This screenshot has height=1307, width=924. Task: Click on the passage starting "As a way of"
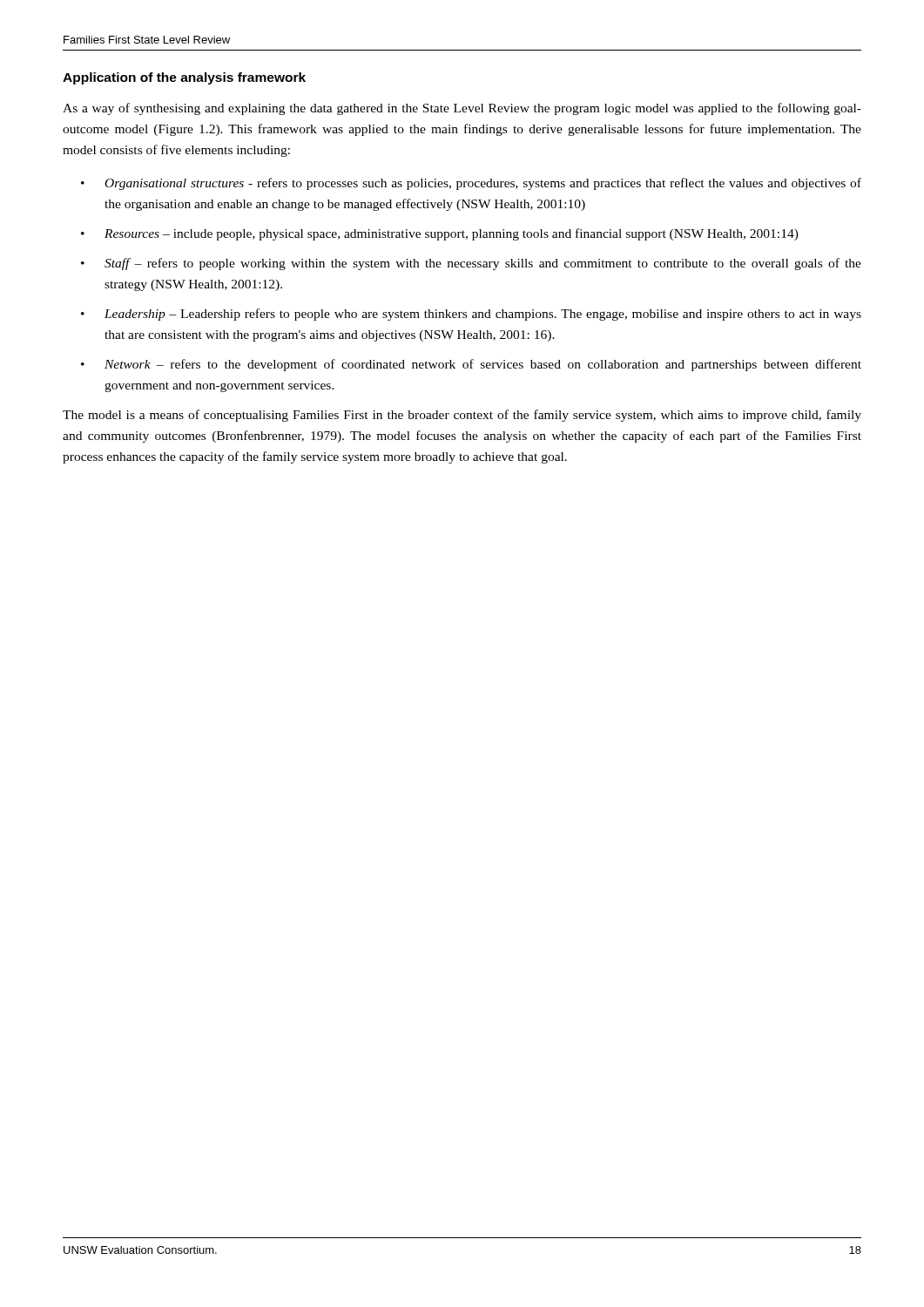click(462, 129)
